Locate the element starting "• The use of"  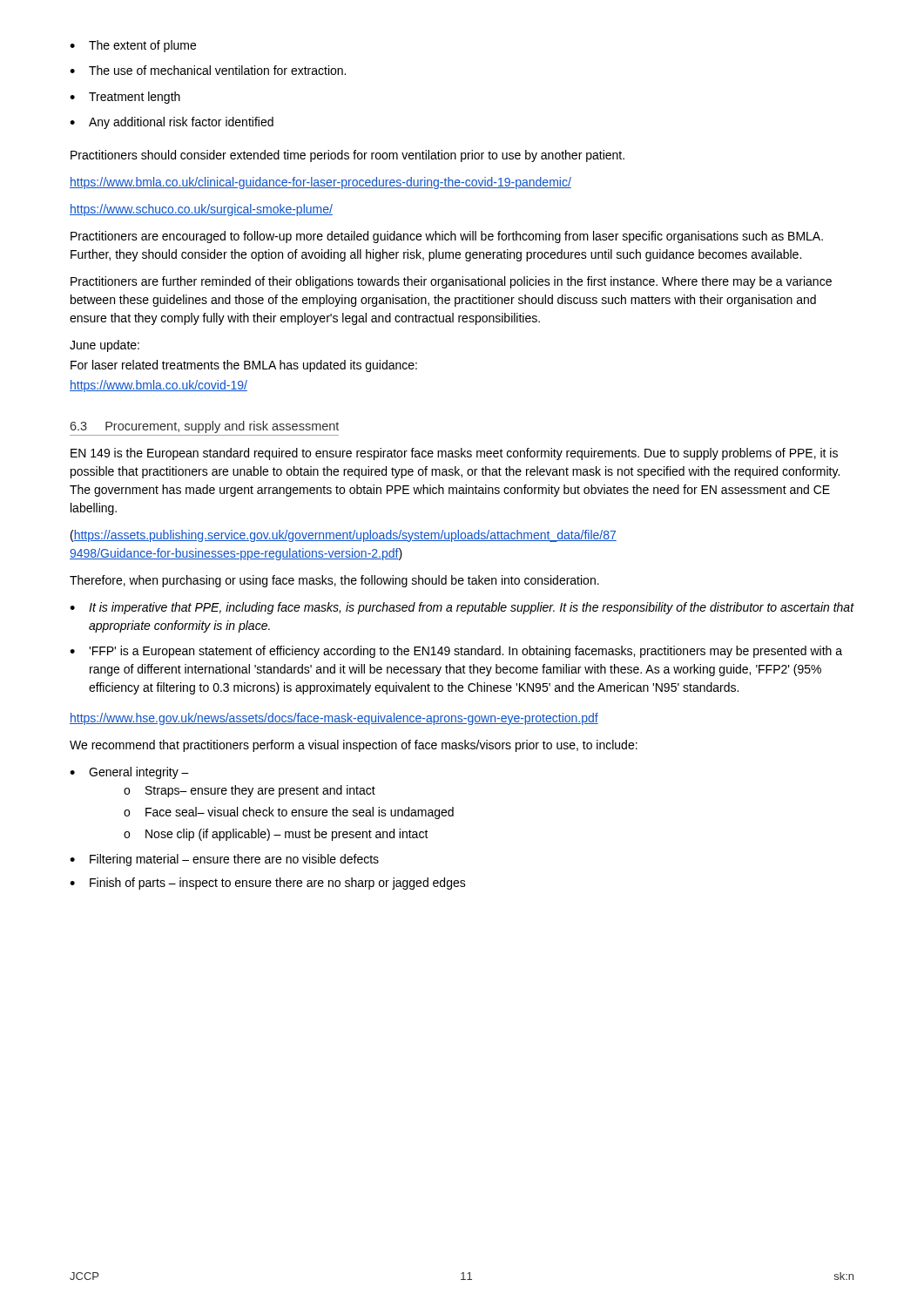(x=208, y=72)
